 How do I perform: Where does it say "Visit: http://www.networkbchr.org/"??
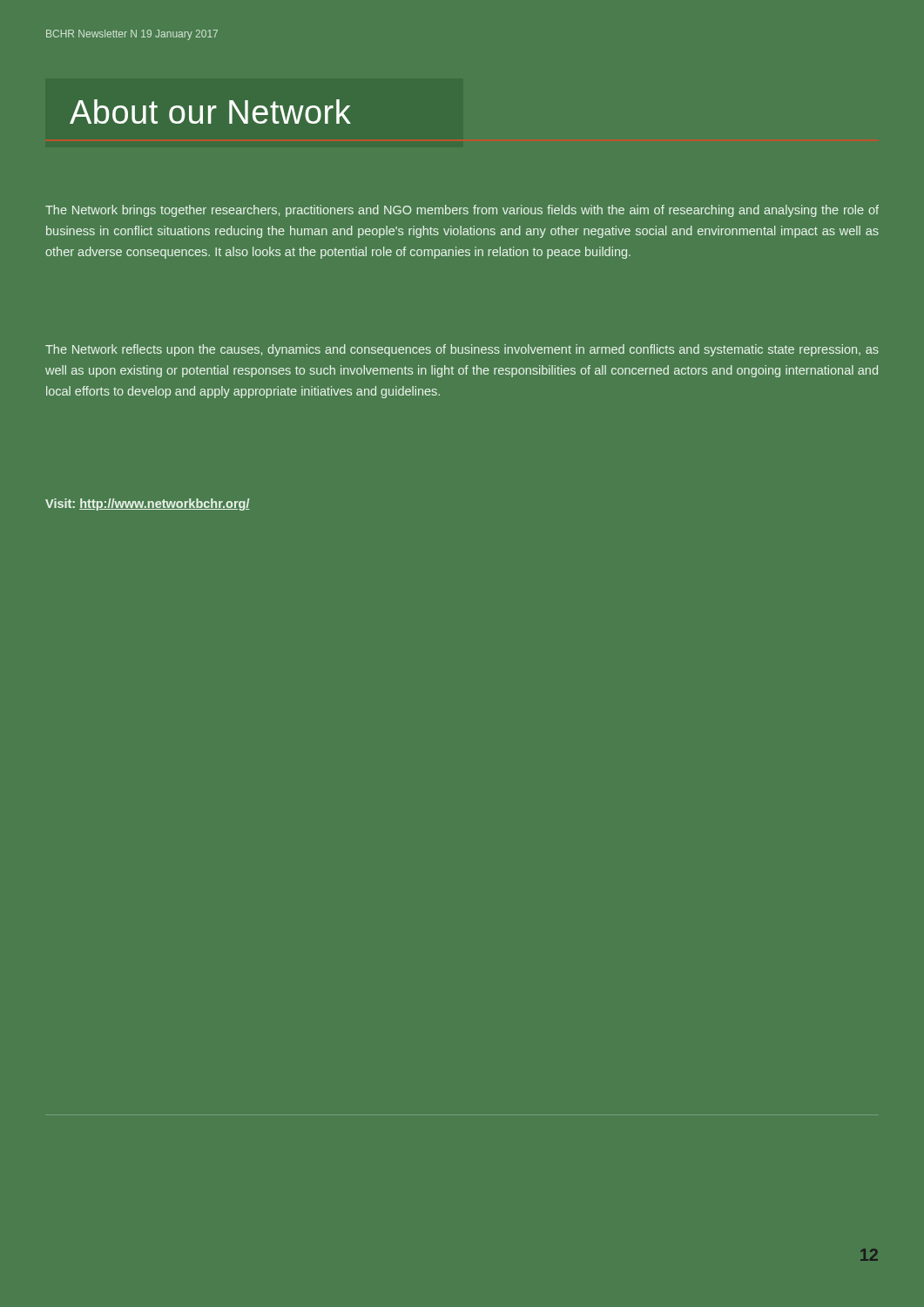pyautogui.click(x=147, y=504)
